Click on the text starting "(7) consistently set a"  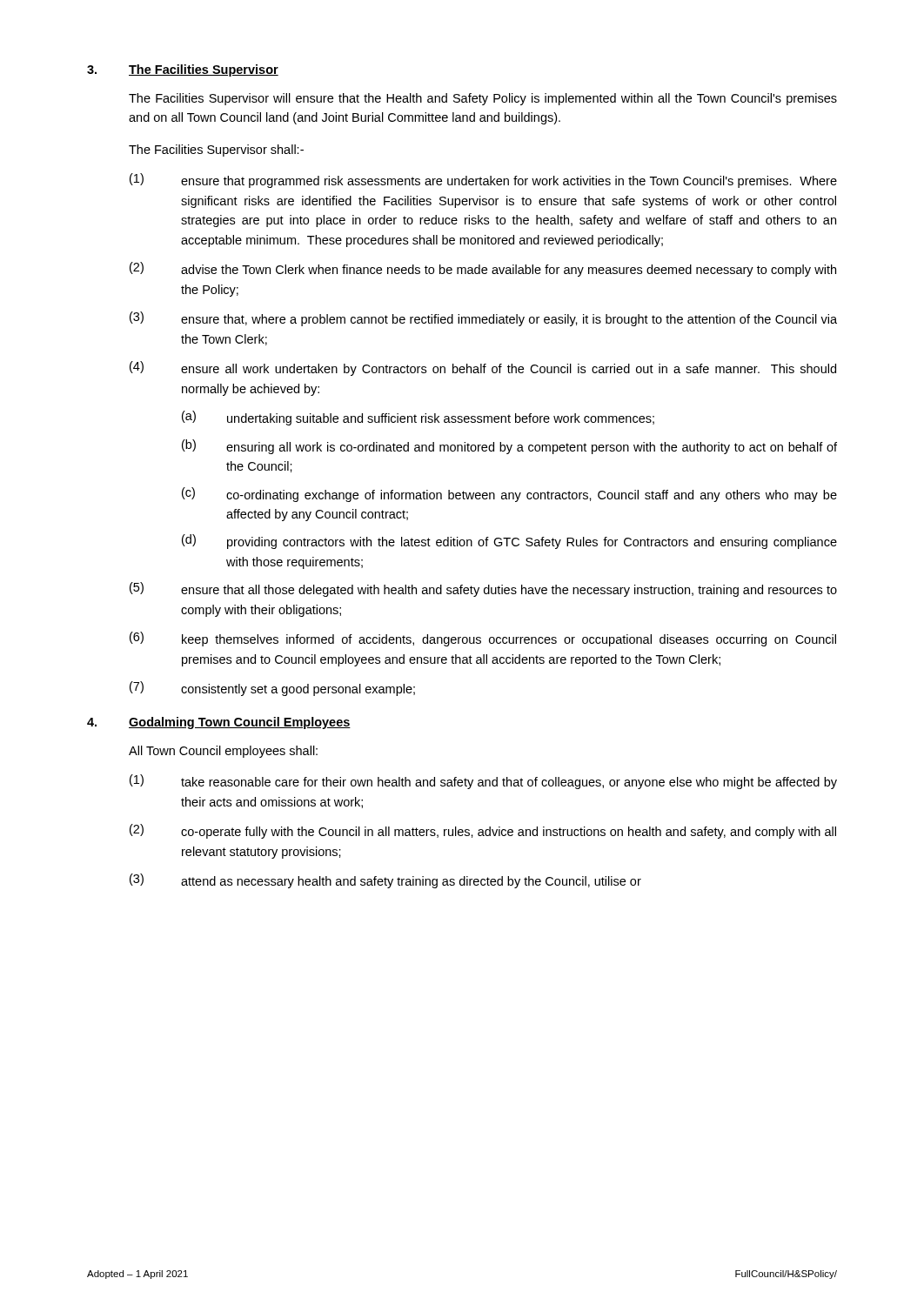pyautogui.click(x=272, y=689)
